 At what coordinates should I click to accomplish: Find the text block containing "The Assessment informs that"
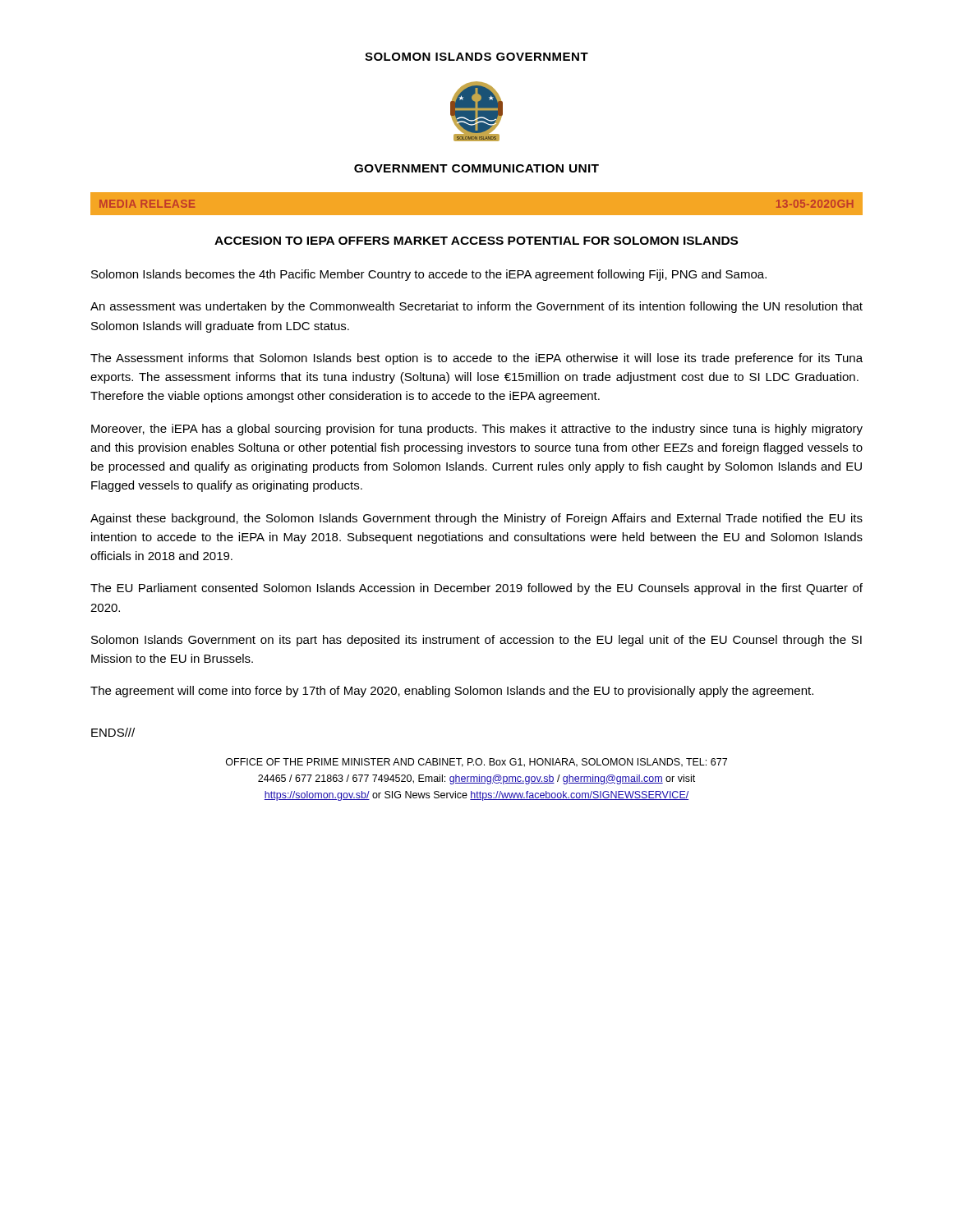point(476,377)
